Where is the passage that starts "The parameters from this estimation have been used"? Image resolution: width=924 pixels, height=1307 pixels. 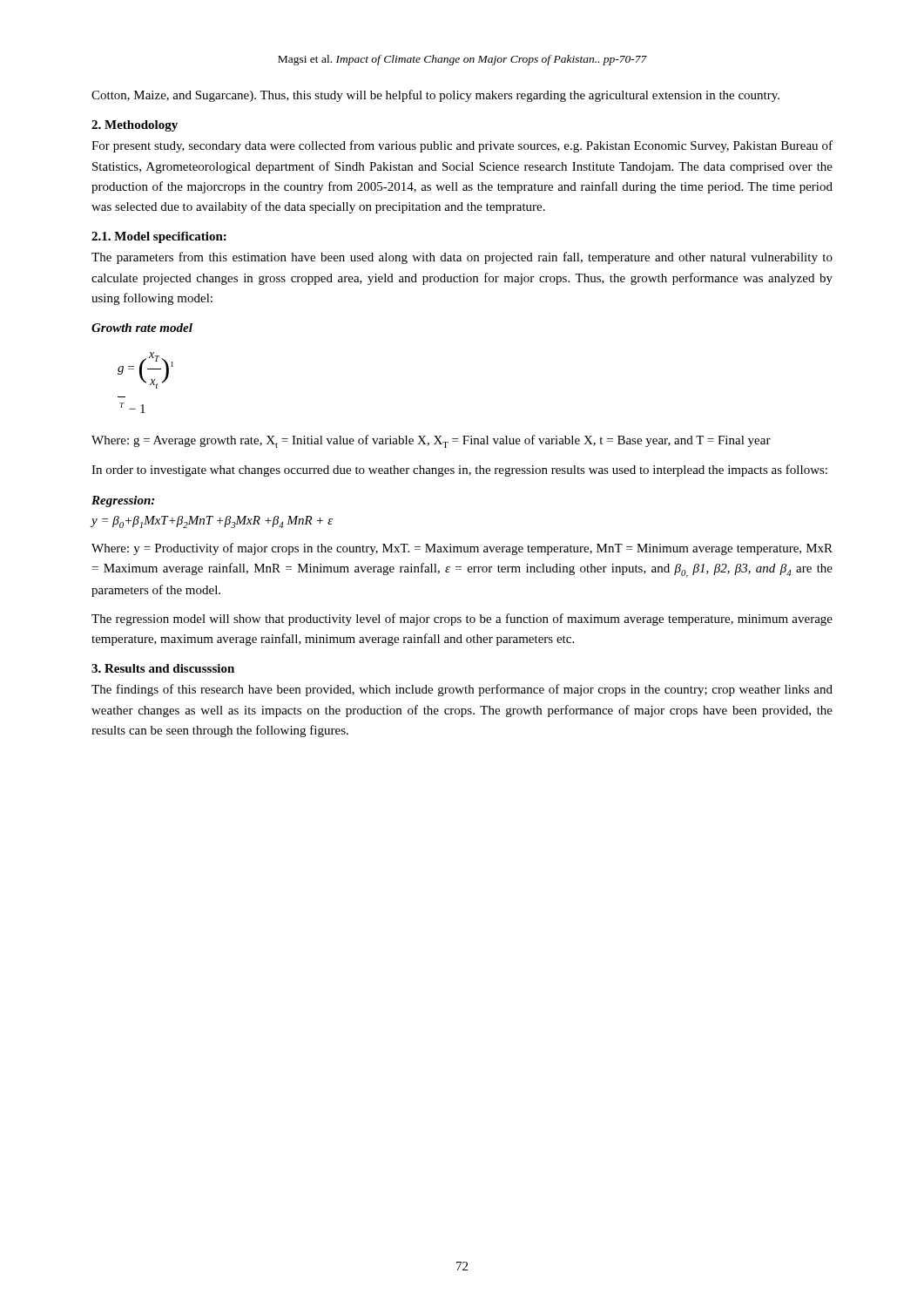click(x=462, y=278)
